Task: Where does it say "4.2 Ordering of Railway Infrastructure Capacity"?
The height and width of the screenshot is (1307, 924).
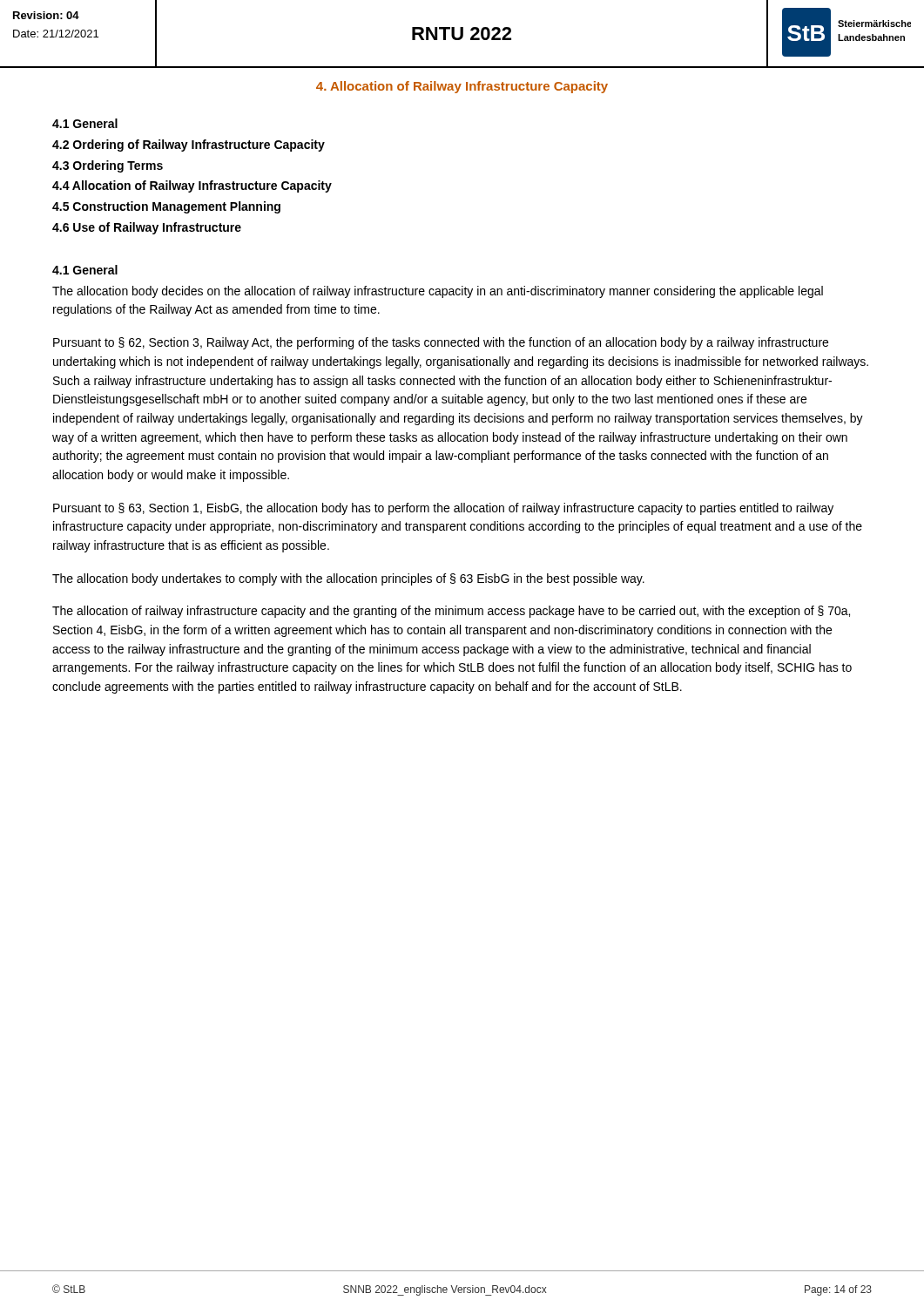Action: click(x=188, y=144)
